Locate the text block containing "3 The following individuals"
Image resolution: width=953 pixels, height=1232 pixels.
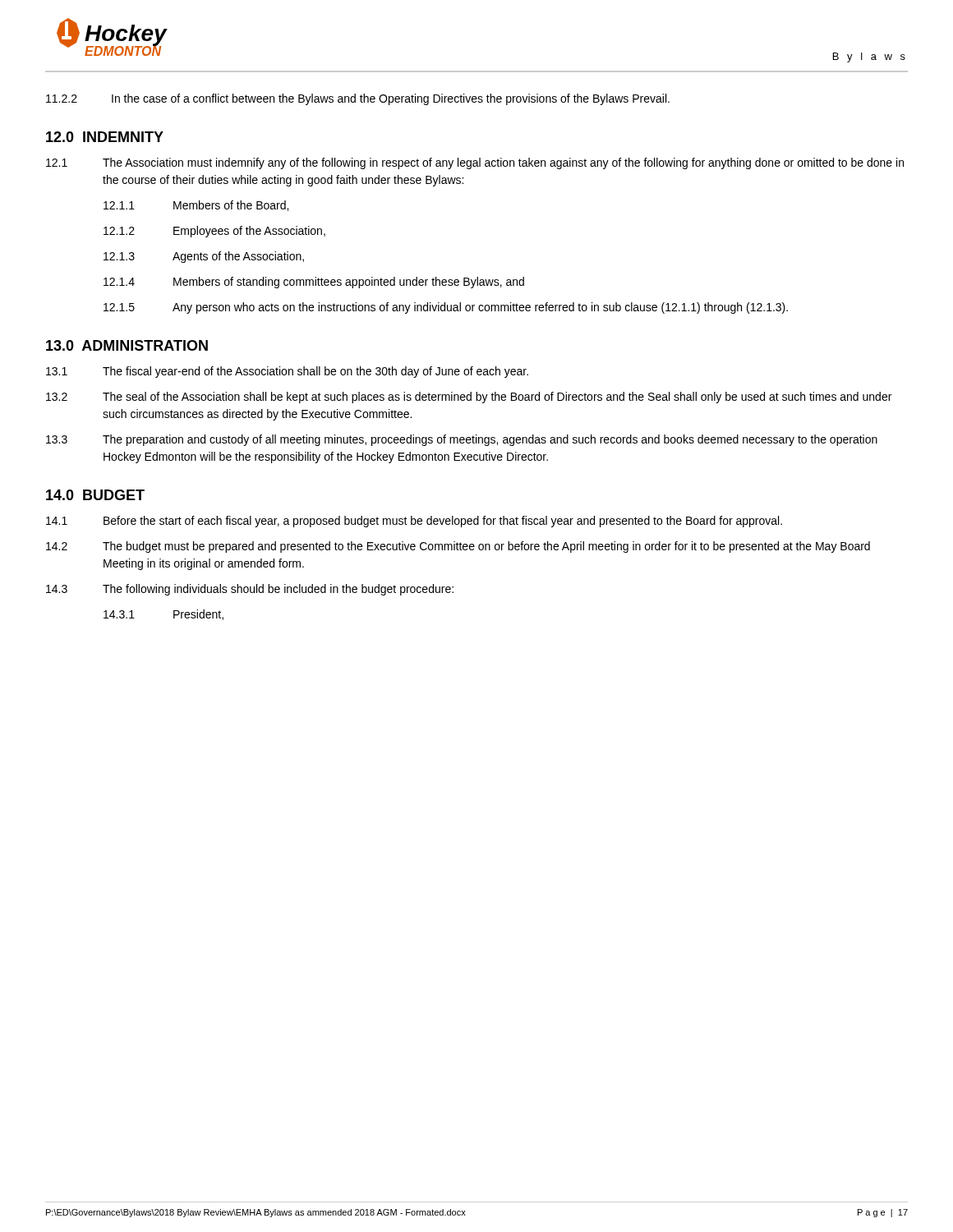pyautogui.click(x=250, y=590)
